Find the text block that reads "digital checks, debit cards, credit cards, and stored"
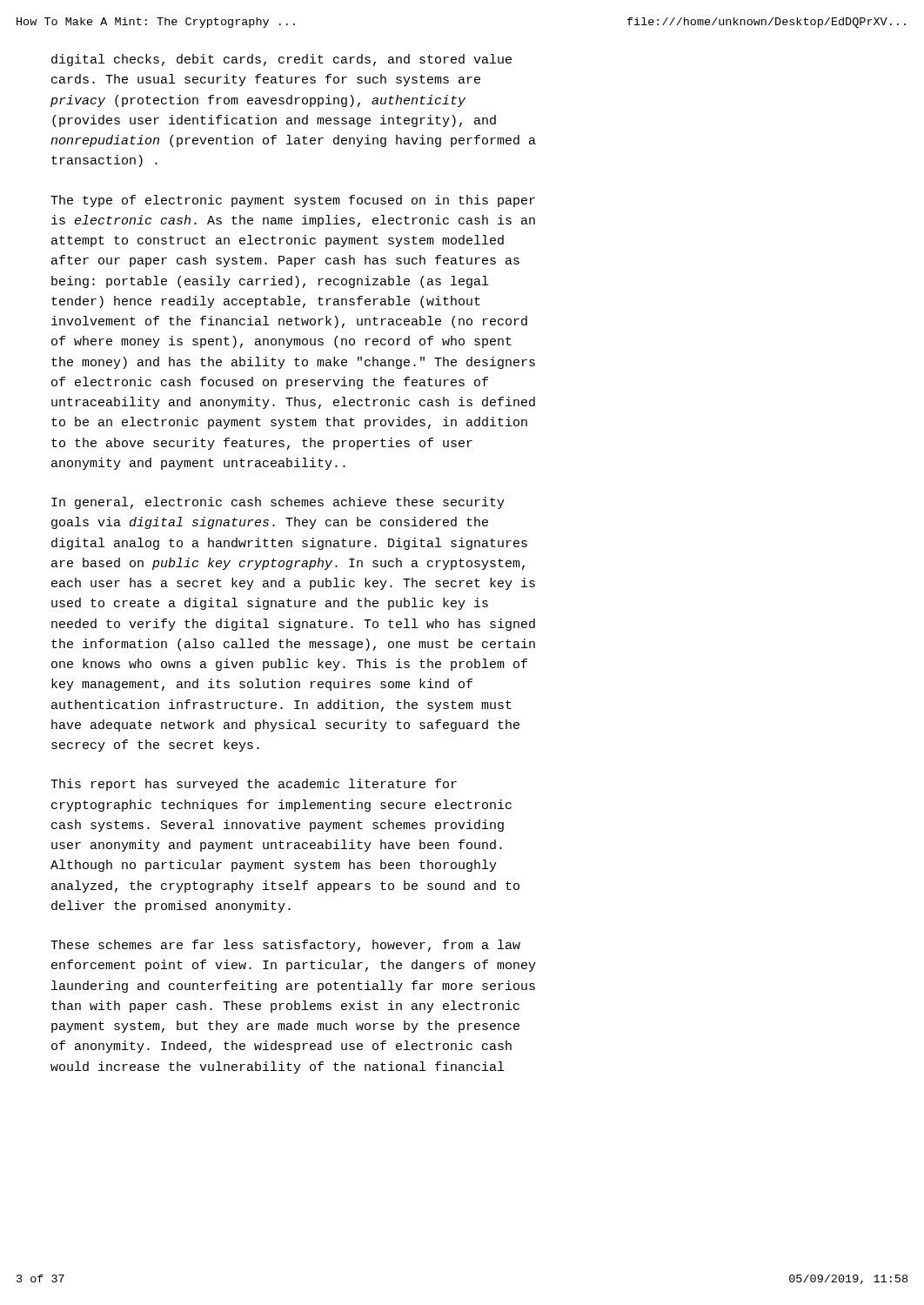This screenshot has width=924, height=1305. 293,111
